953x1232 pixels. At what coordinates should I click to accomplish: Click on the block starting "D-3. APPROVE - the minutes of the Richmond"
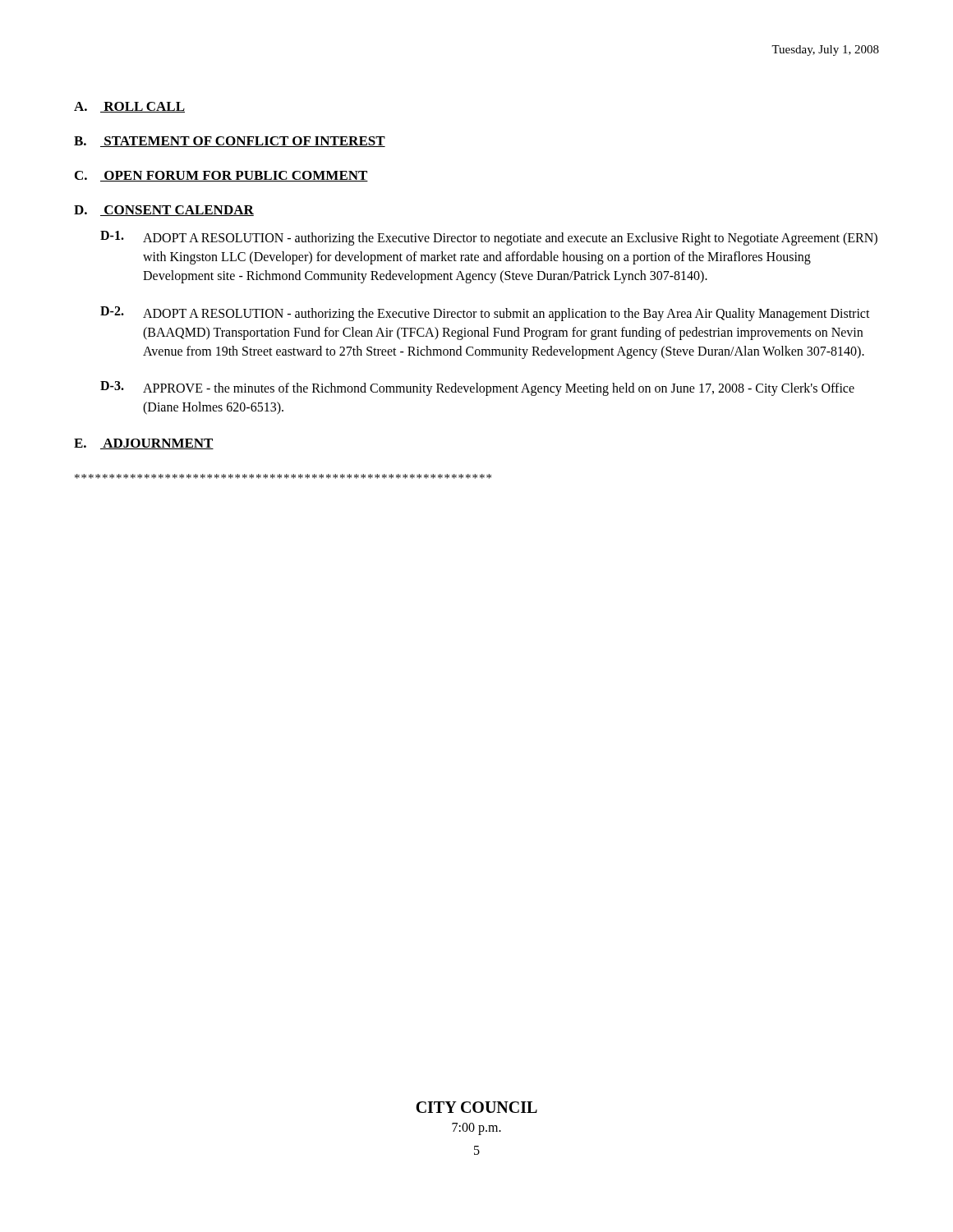tap(490, 398)
